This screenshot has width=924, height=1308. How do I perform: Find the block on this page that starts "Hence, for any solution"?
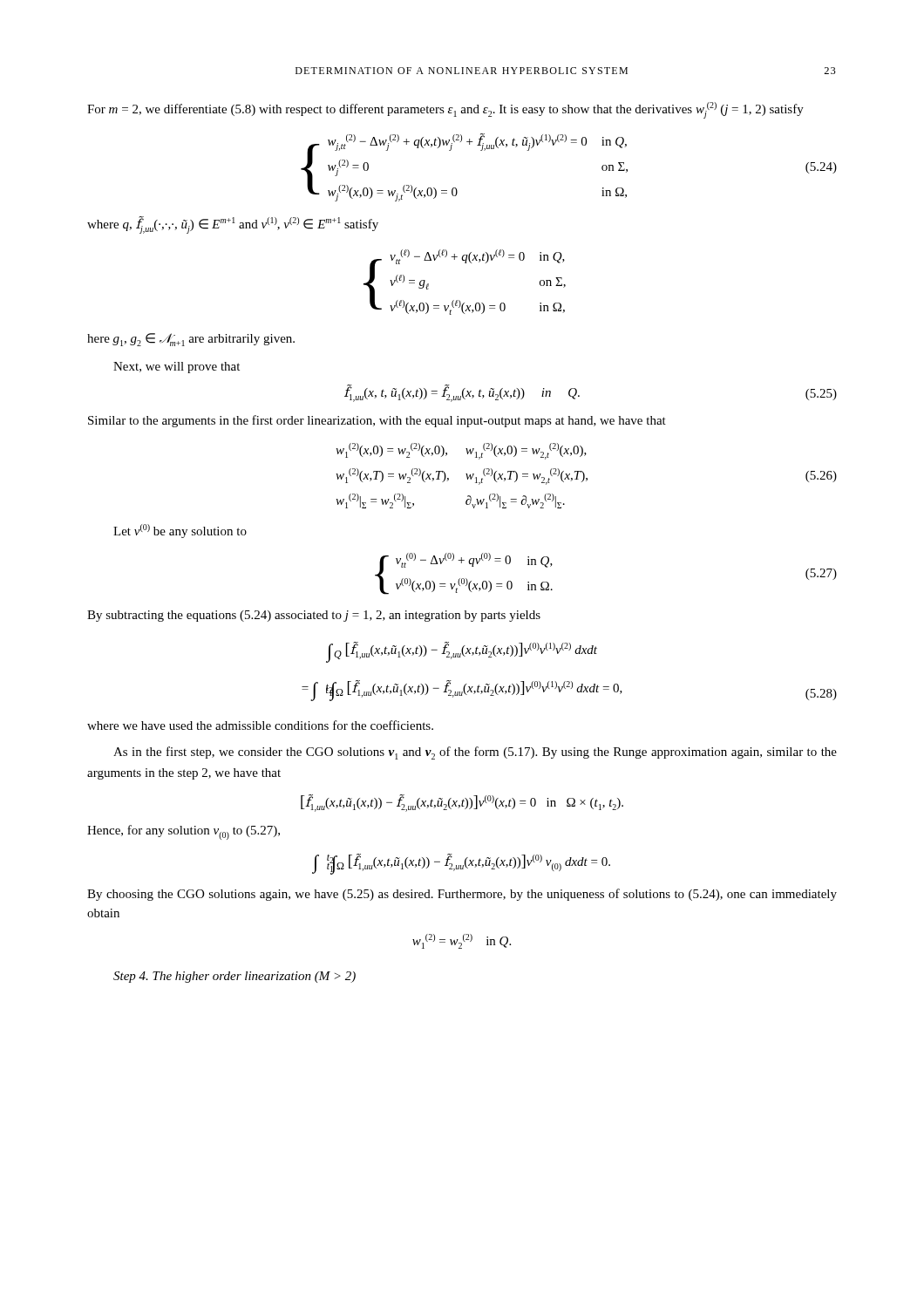[x=184, y=831]
